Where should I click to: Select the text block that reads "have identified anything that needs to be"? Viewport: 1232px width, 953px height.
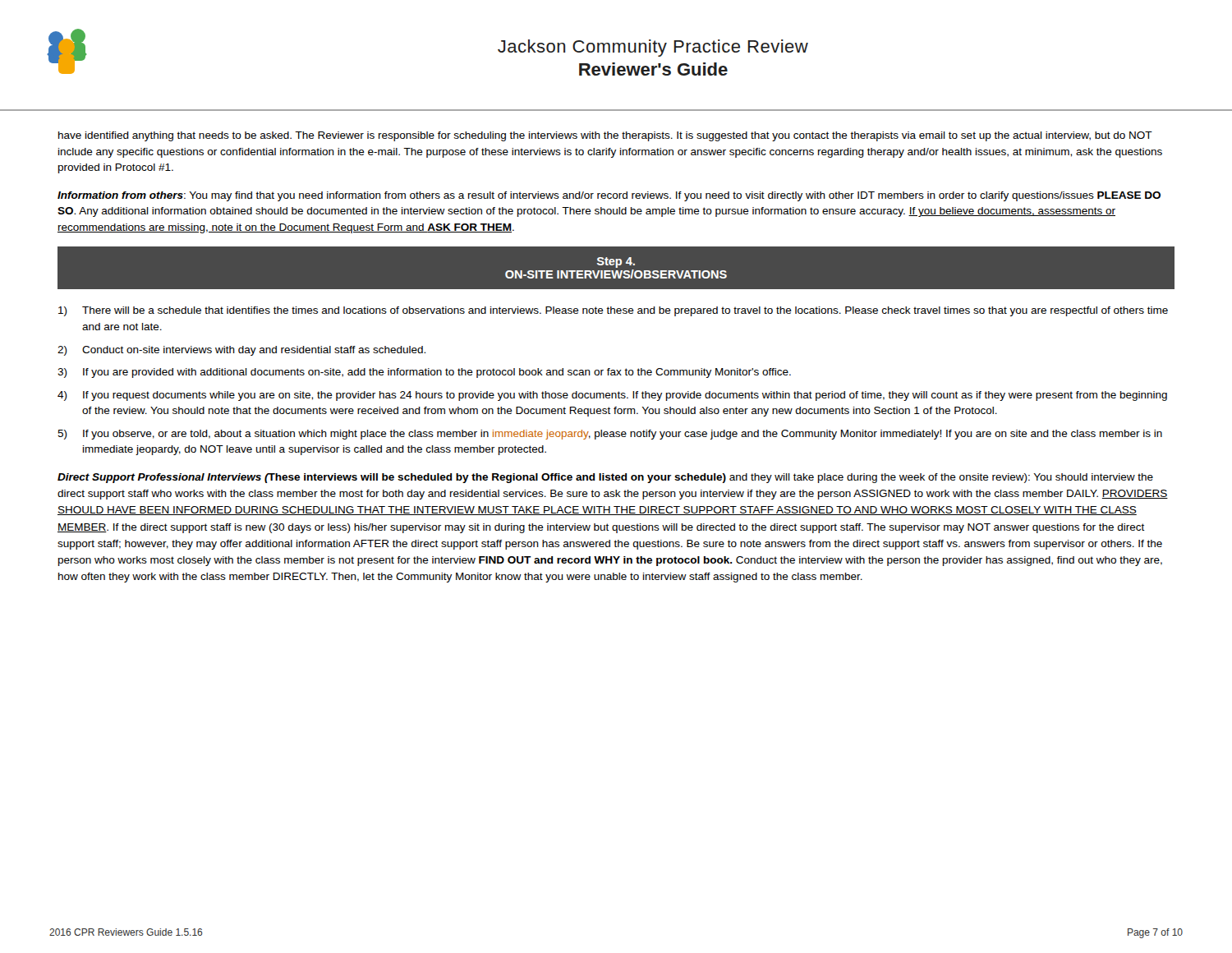click(x=610, y=151)
